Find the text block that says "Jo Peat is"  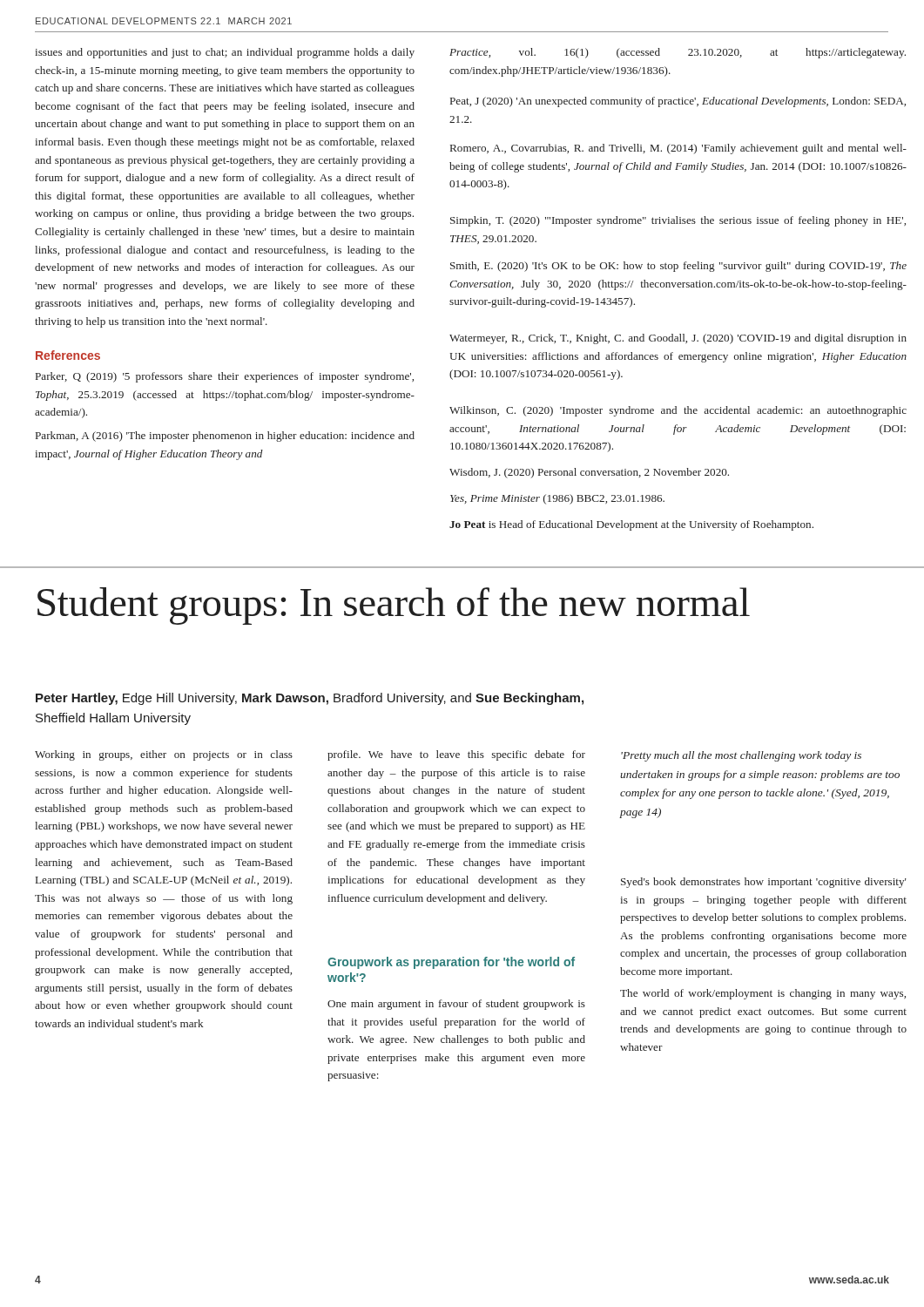coord(632,524)
